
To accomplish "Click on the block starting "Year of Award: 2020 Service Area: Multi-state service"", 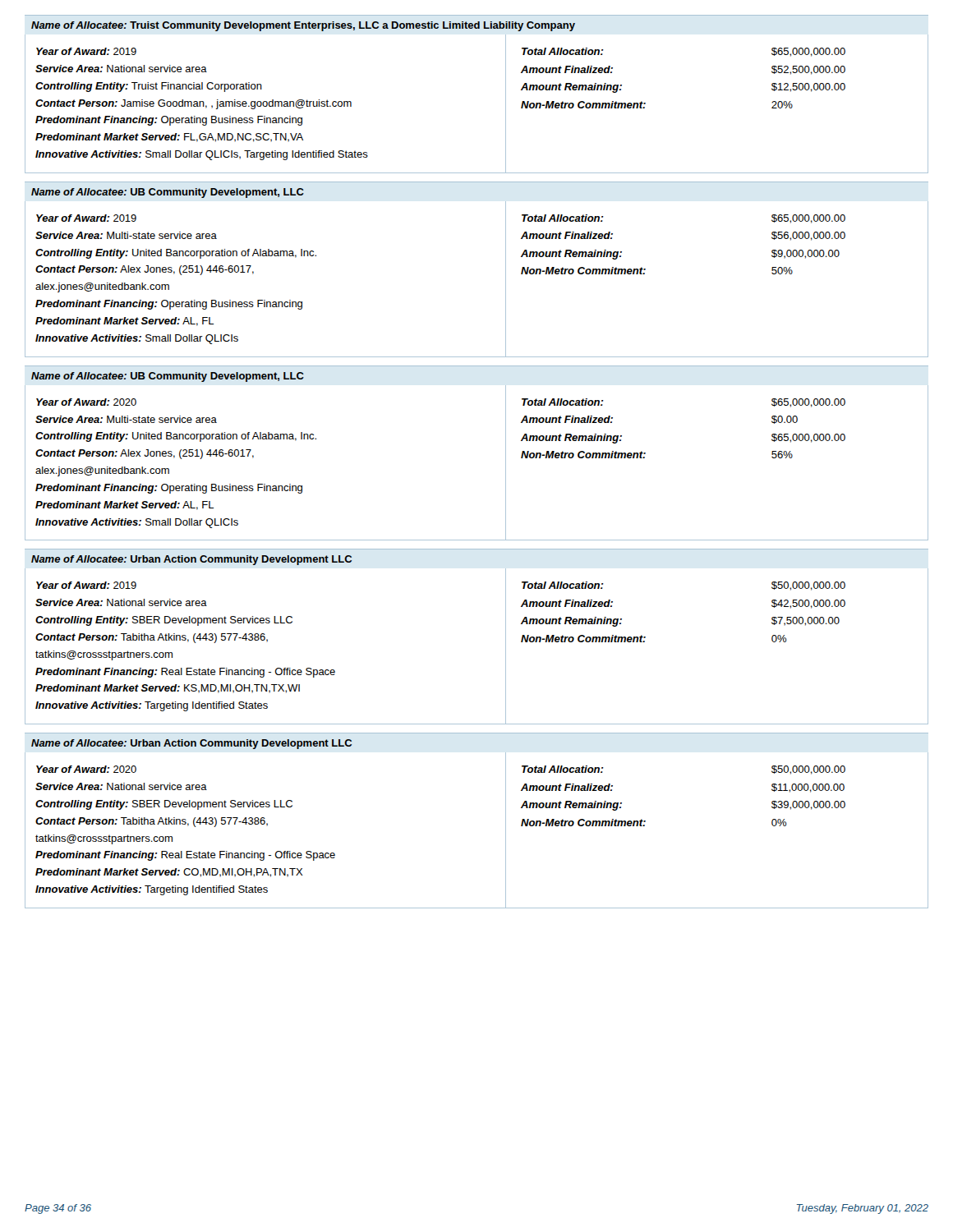I will point(86,402).
